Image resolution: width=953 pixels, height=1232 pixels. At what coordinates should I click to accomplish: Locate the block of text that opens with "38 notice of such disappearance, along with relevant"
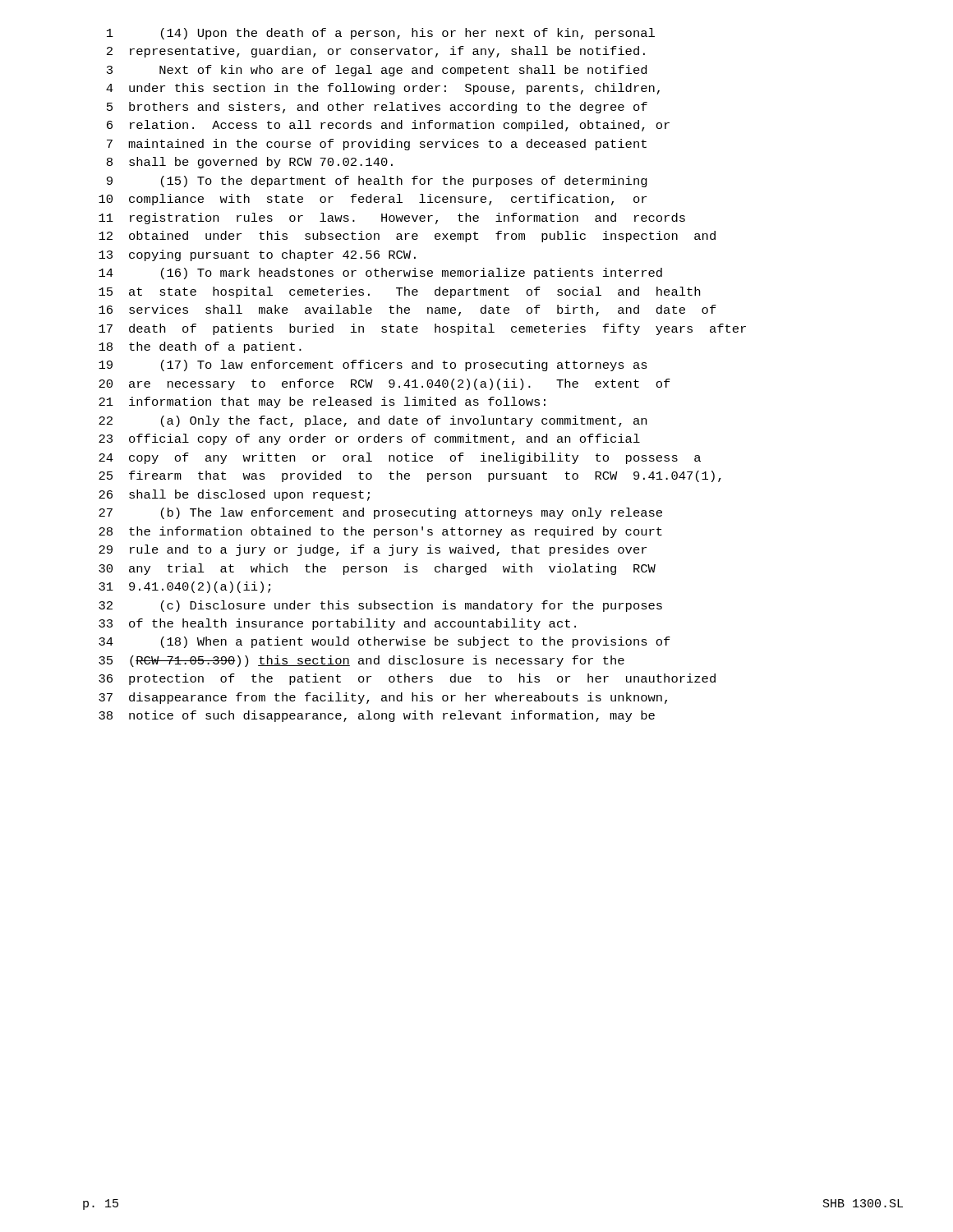[x=493, y=717]
